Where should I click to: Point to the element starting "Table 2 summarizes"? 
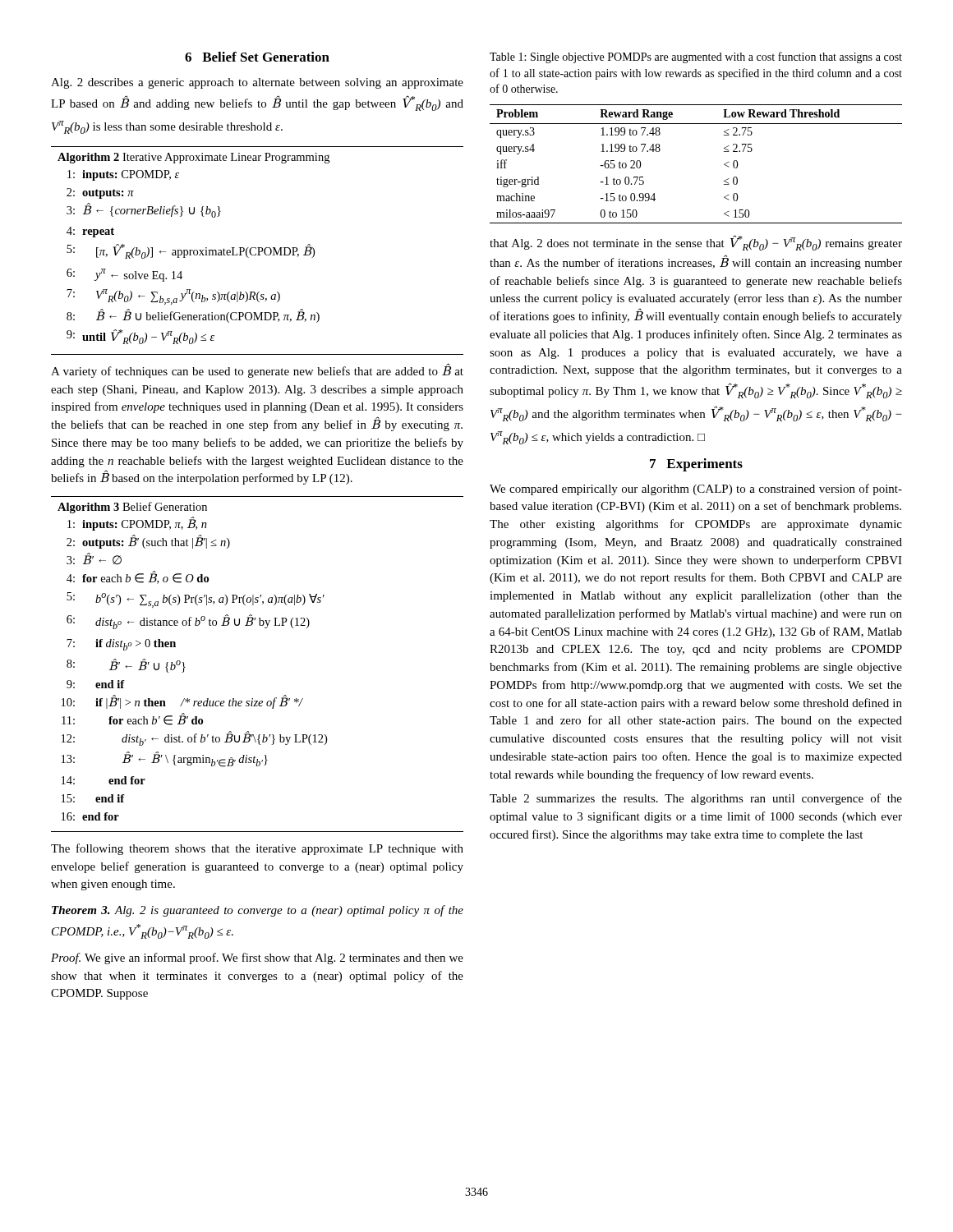[696, 817]
